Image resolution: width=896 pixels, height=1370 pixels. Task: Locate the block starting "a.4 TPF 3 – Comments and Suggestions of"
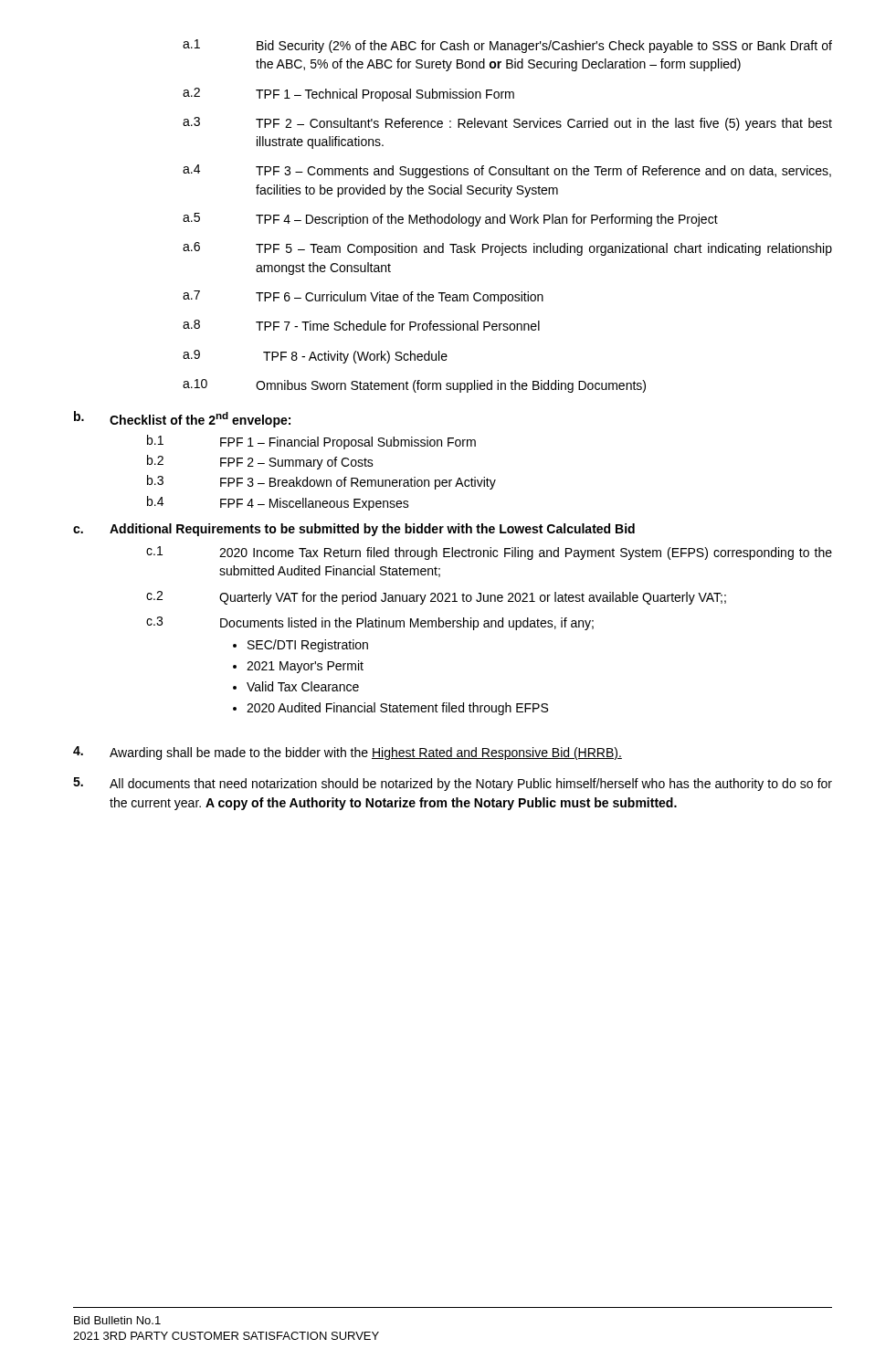(x=507, y=181)
